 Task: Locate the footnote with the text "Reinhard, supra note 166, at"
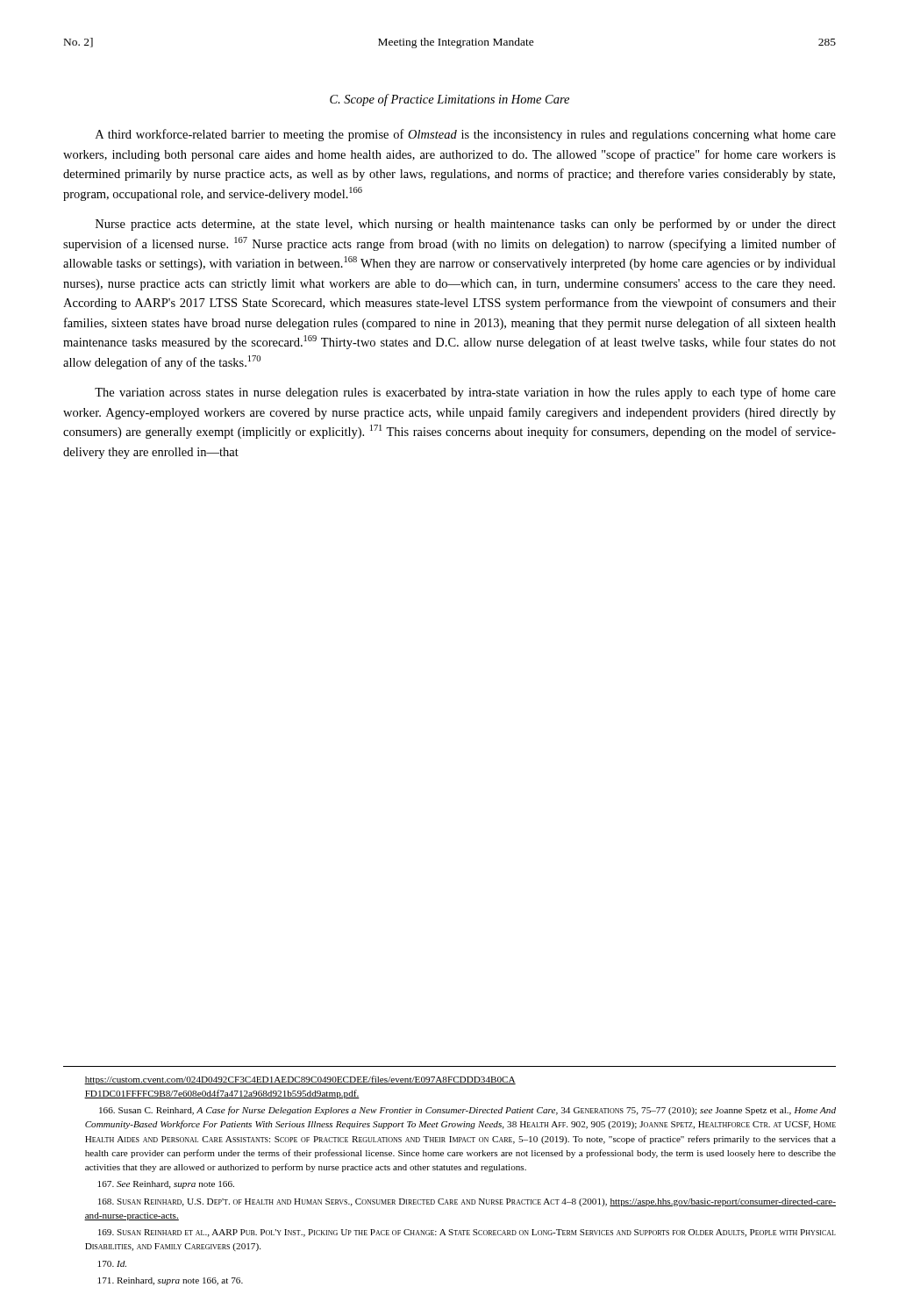pyautogui.click(x=171, y=1281)
